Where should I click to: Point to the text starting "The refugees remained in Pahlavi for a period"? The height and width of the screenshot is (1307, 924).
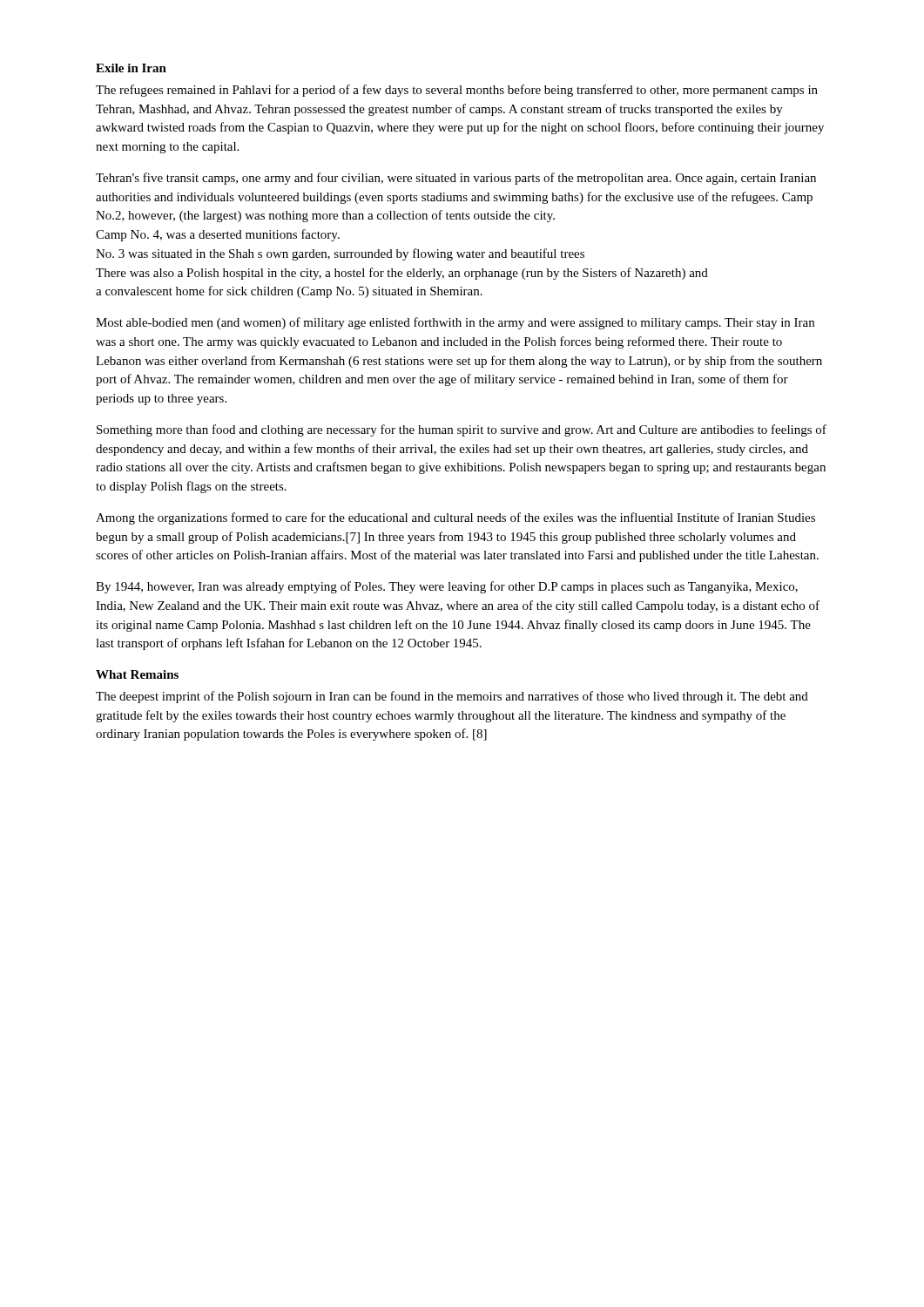click(460, 118)
